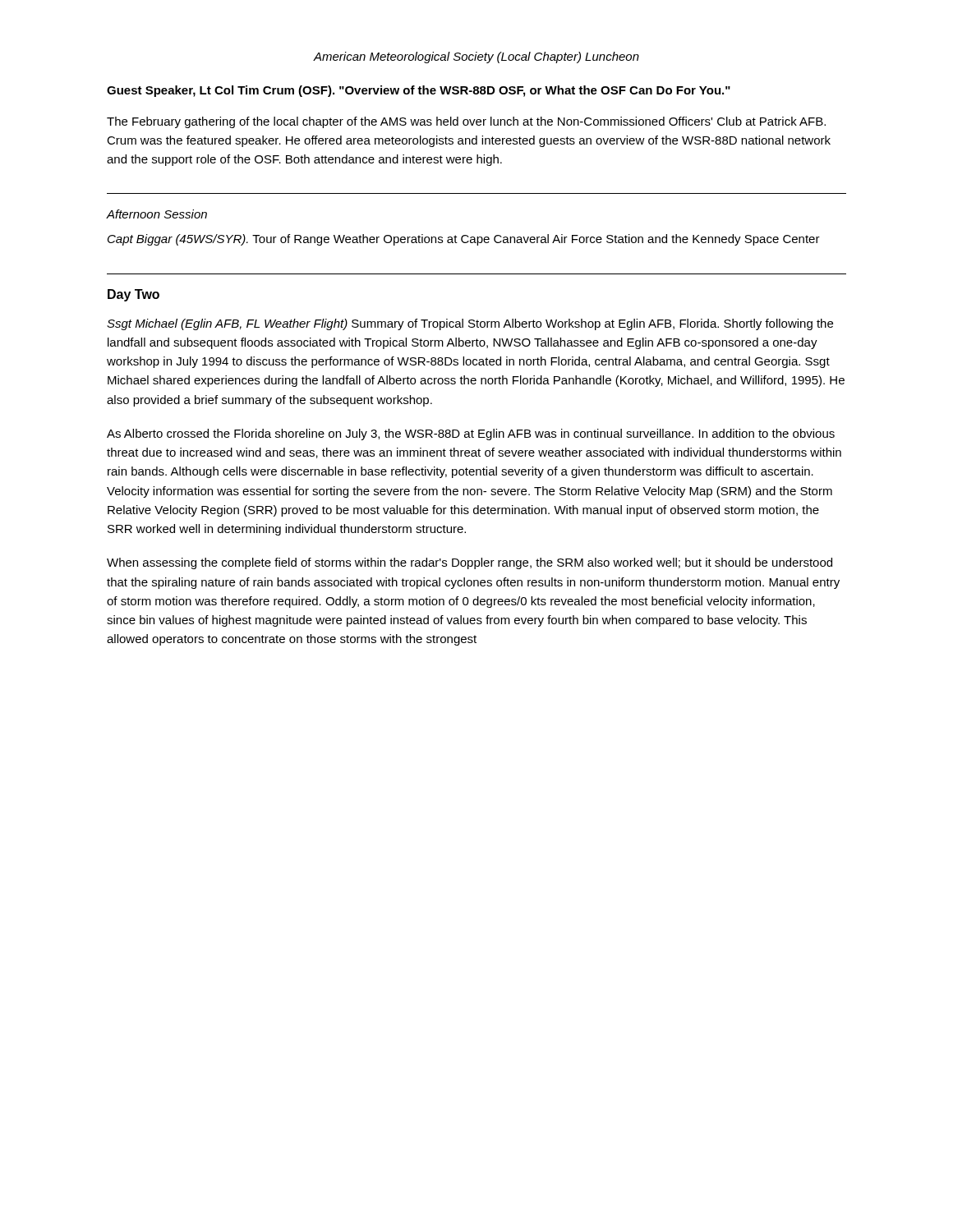The width and height of the screenshot is (953, 1232).
Task: Select the section header containing "Day Two"
Action: pyautogui.click(x=133, y=294)
